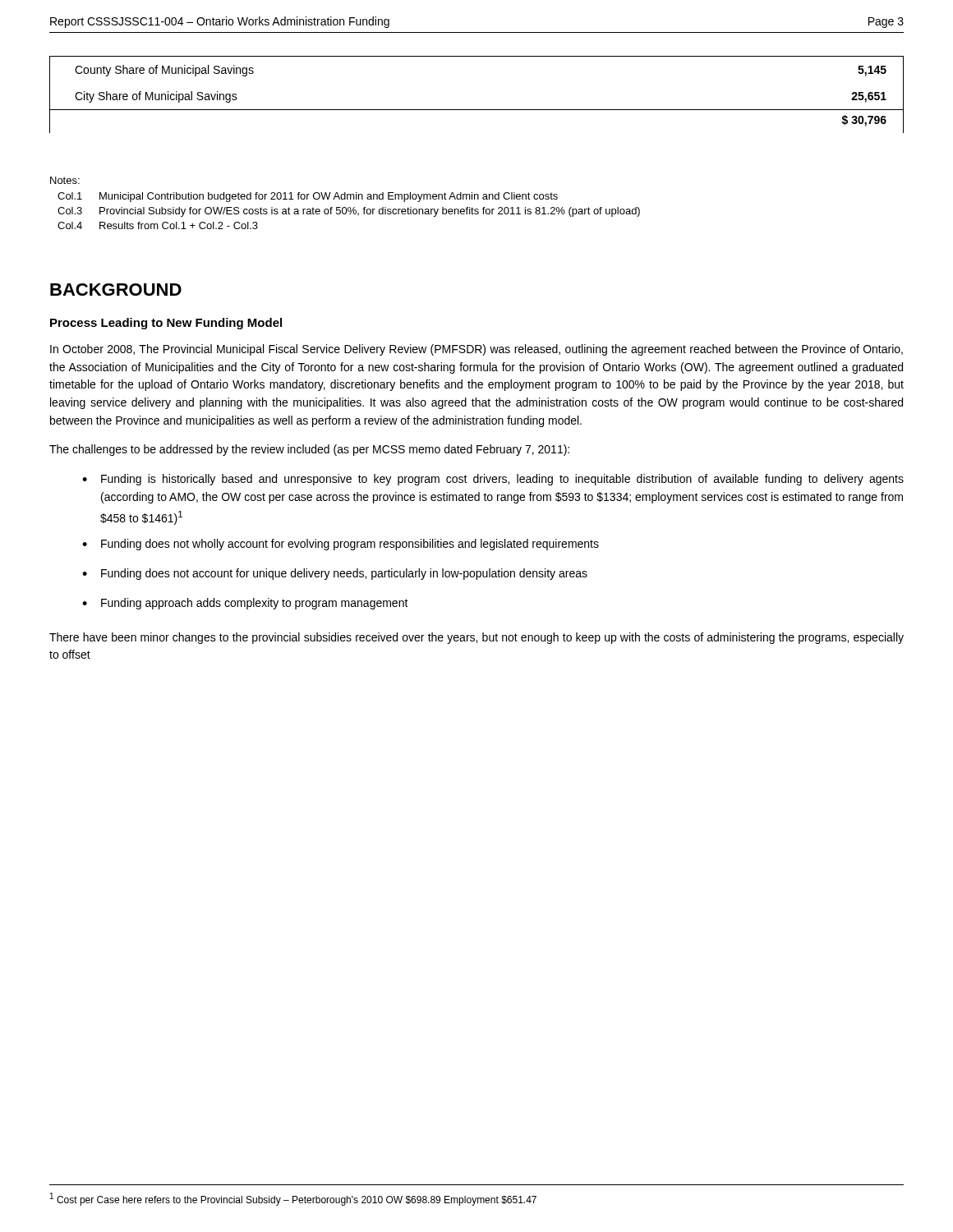Click on the text block containing "The challenges to be addressed"
Image resolution: width=953 pixels, height=1232 pixels.
(310, 450)
